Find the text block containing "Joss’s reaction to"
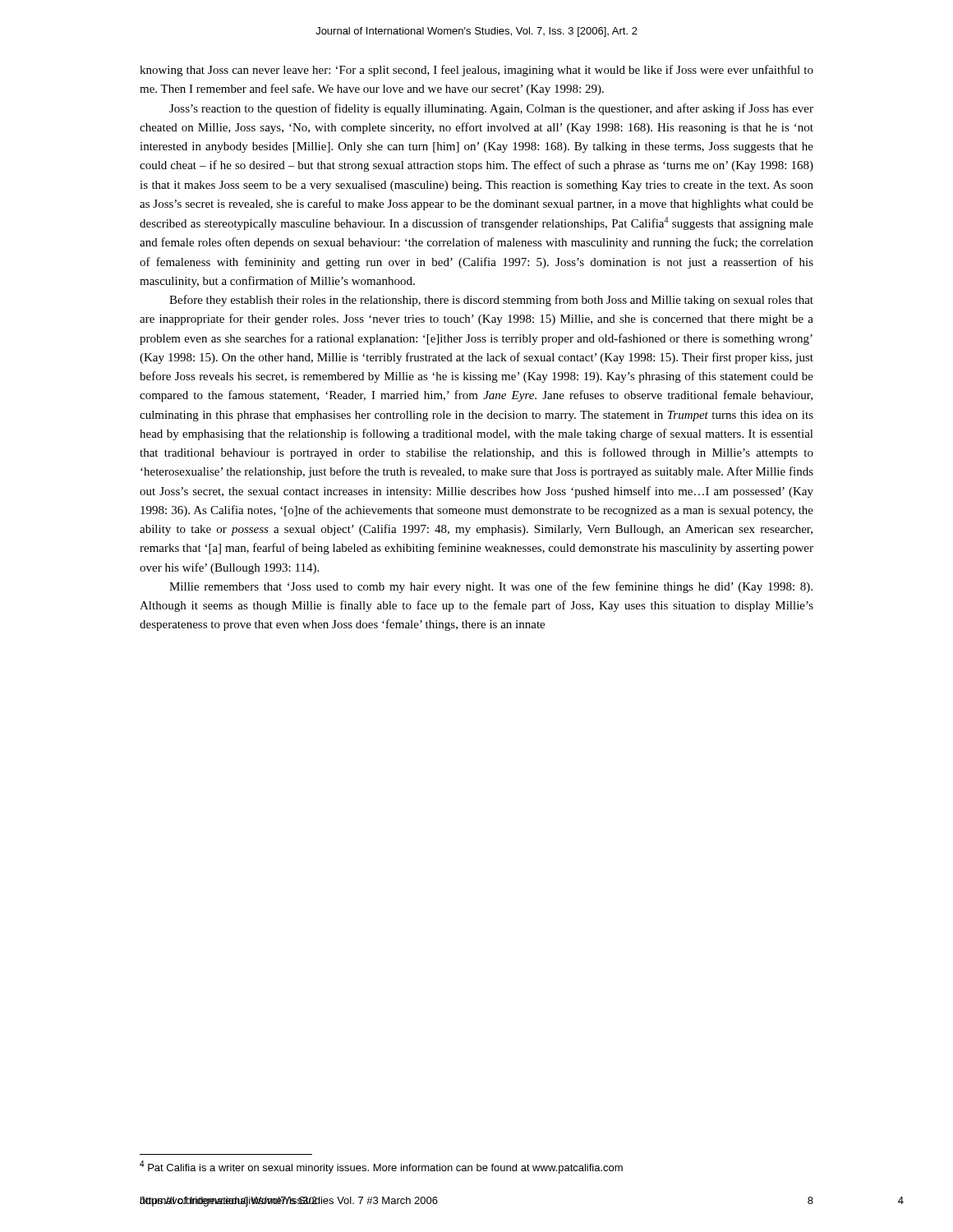Screen dimensions: 1232x953 [476, 195]
